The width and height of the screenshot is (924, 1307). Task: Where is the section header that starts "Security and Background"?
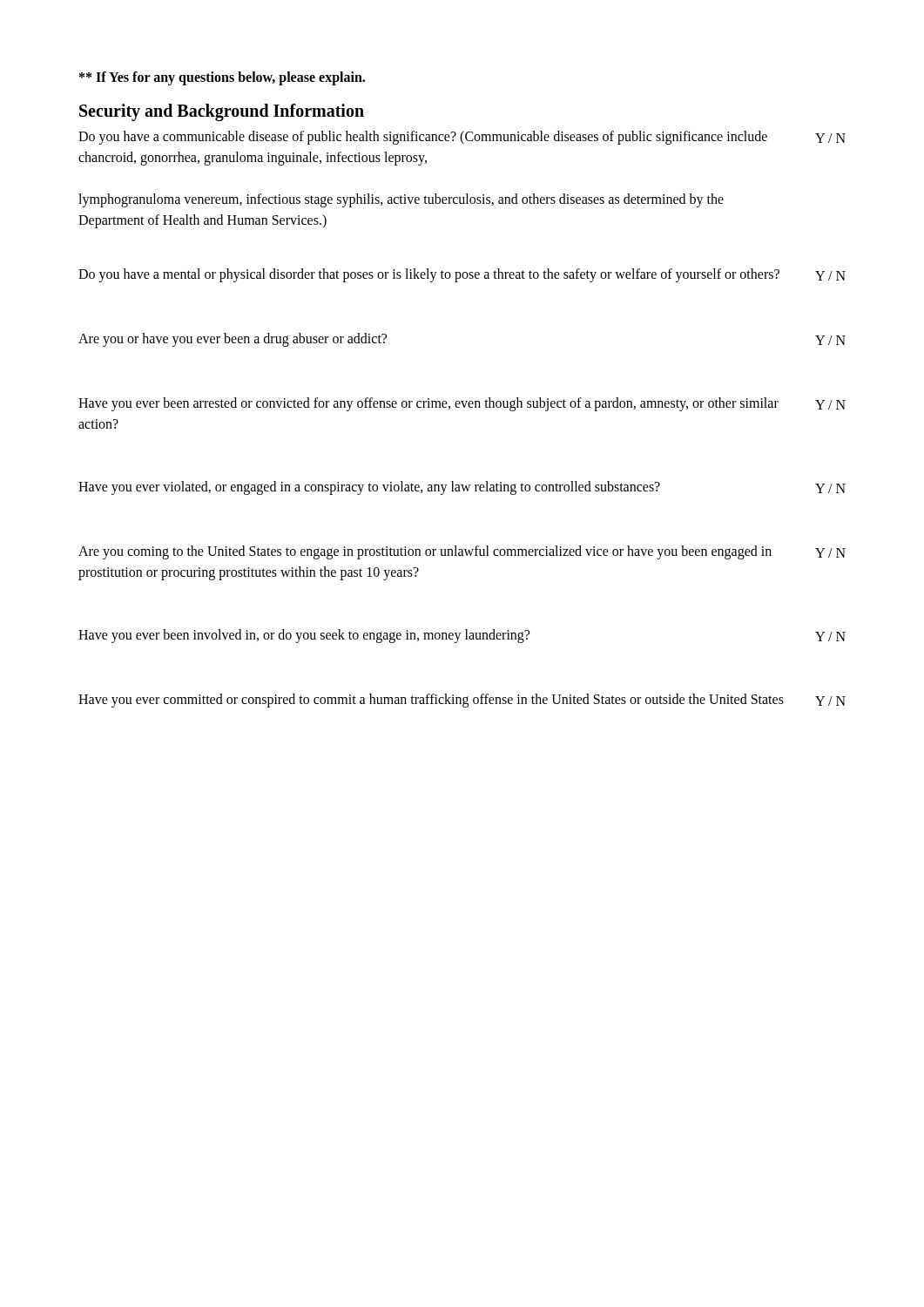pos(221,111)
